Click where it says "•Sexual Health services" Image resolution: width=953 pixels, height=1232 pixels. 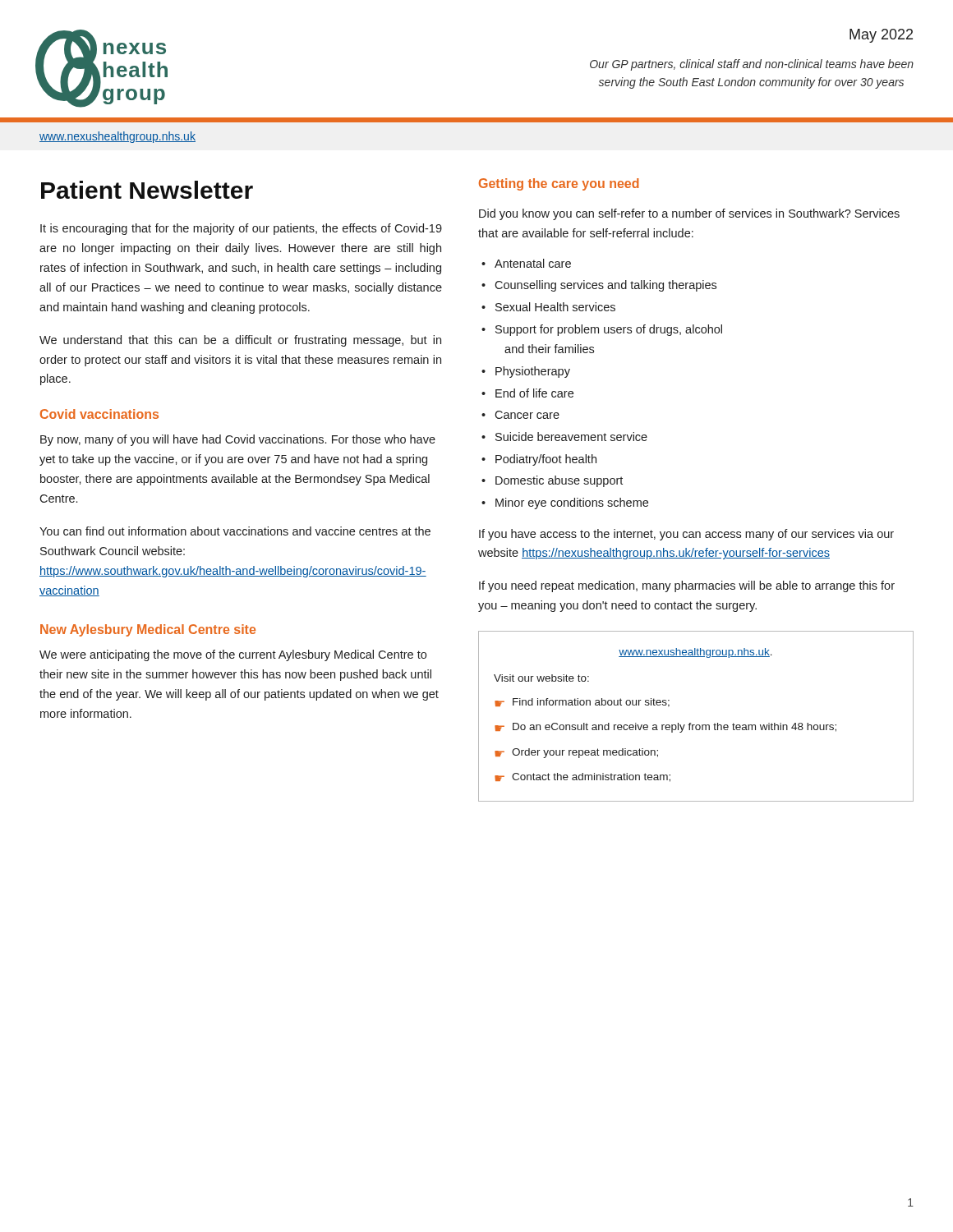[549, 308]
